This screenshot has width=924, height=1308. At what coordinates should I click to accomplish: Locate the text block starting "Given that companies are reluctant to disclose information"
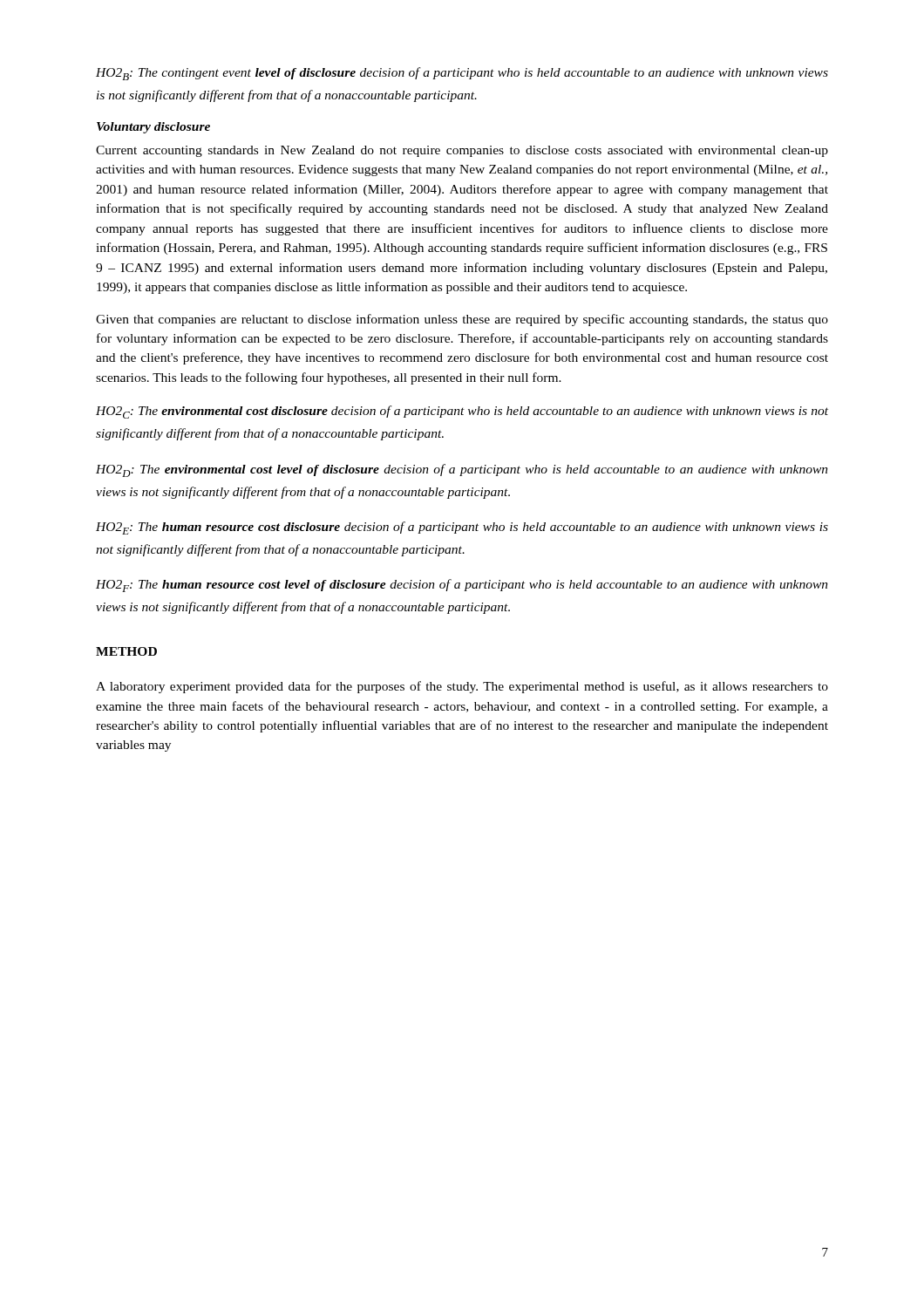click(462, 348)
